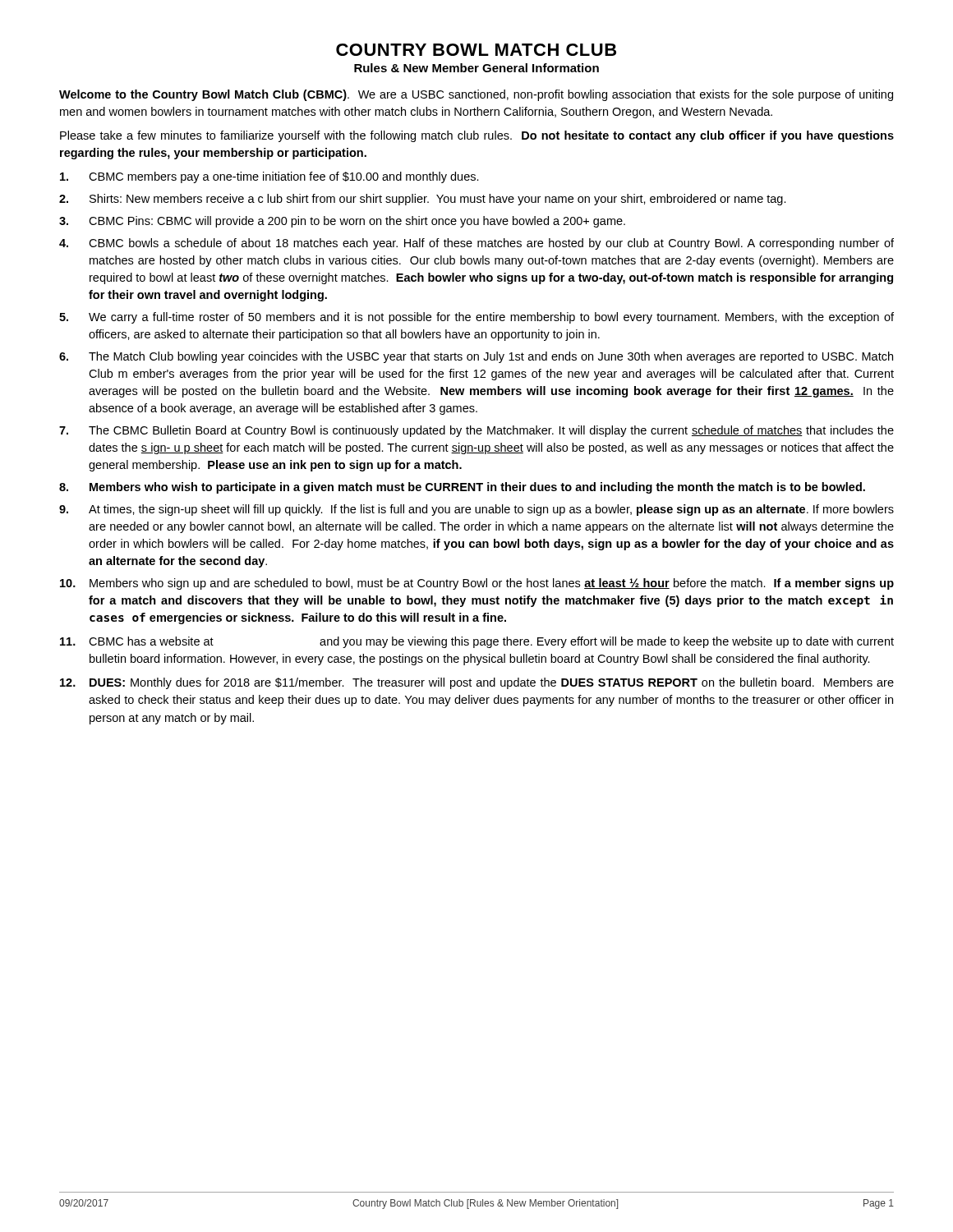953x1232 pixels.
Task: Where is the passage that starts "12. DUES: Monthly"?
Action: tap(476, 701)
